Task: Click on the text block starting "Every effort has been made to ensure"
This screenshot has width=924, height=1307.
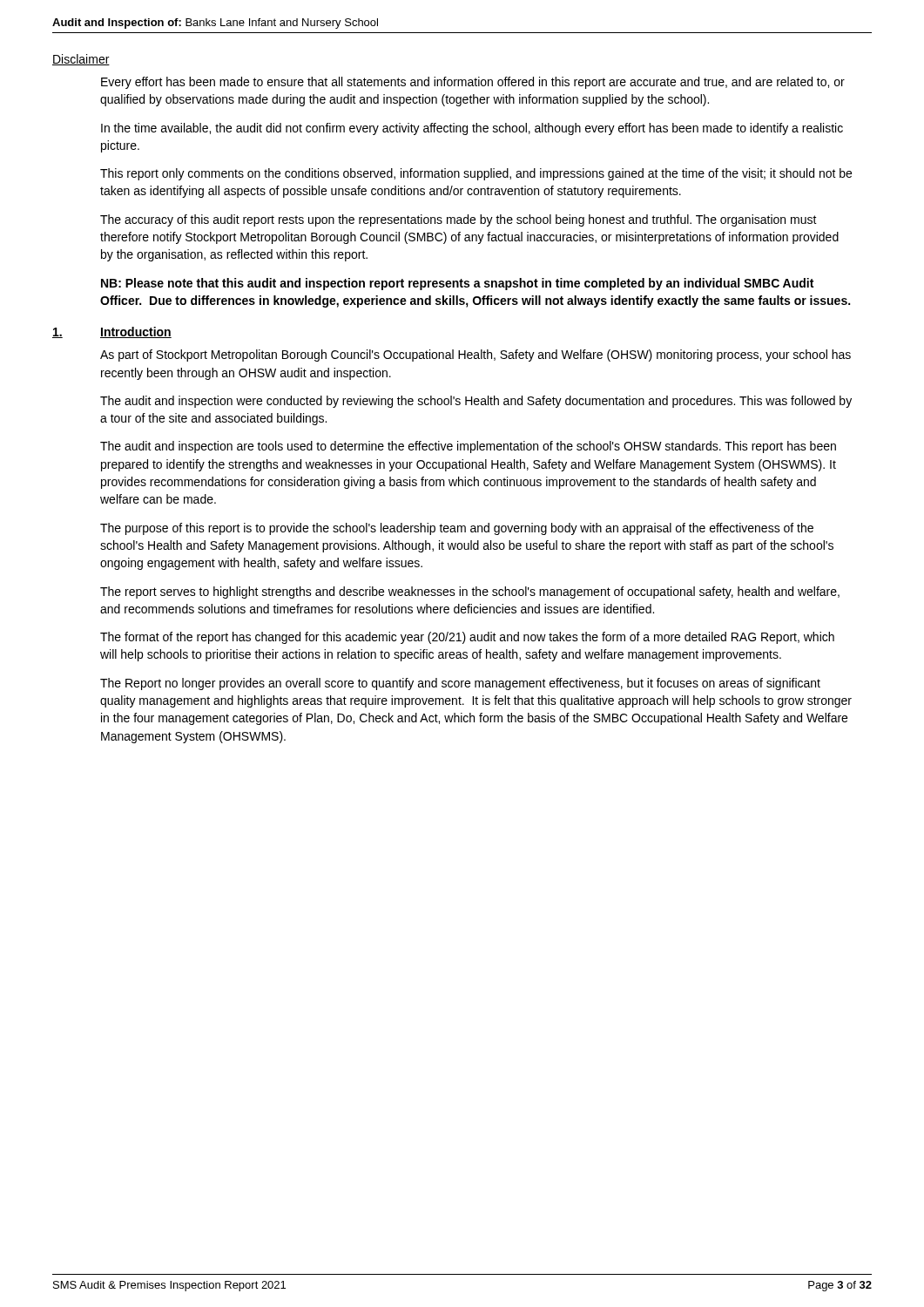Action: 472,91
